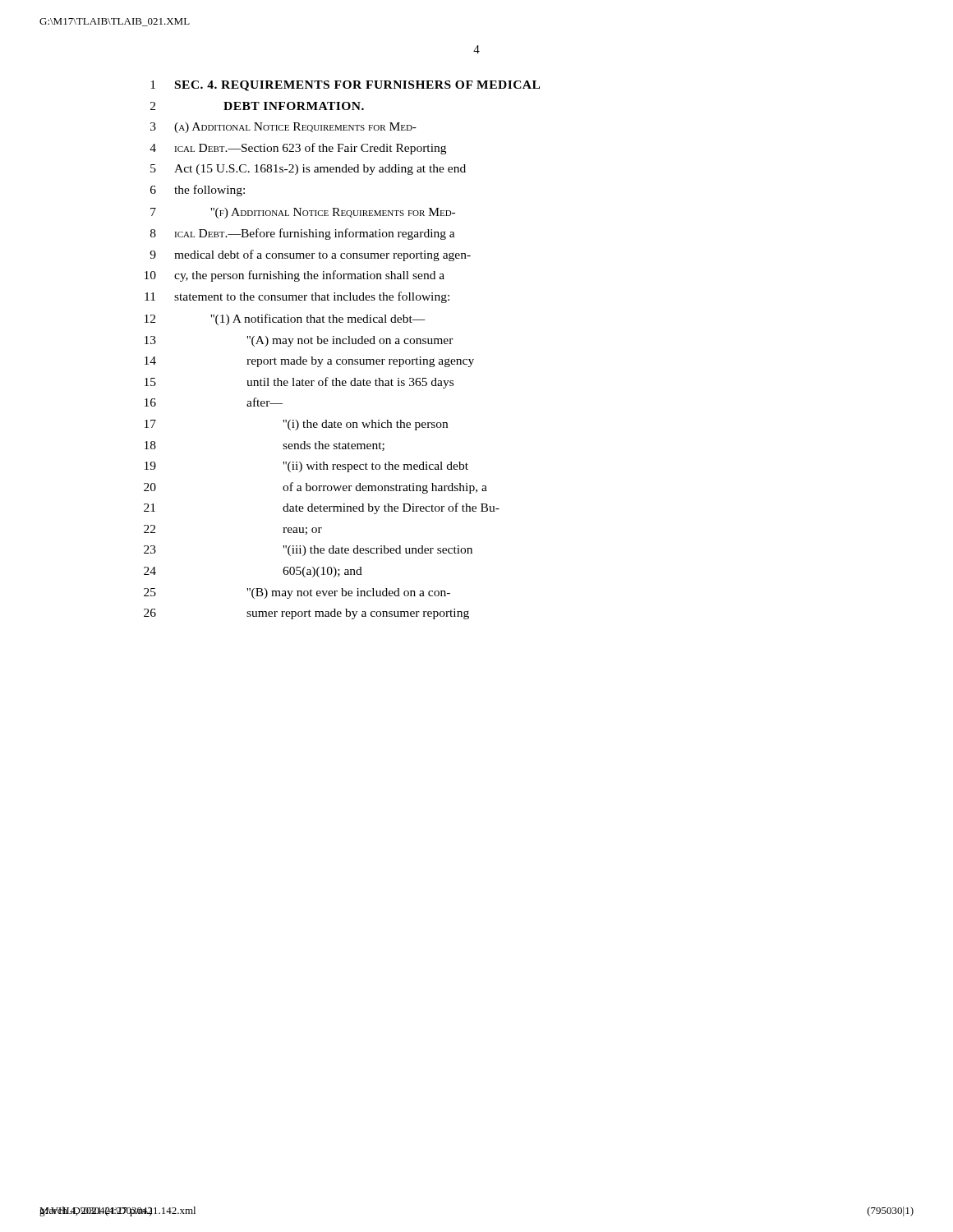
Task: Find "22 reau; or" on this page
Action: coord(147,529)
